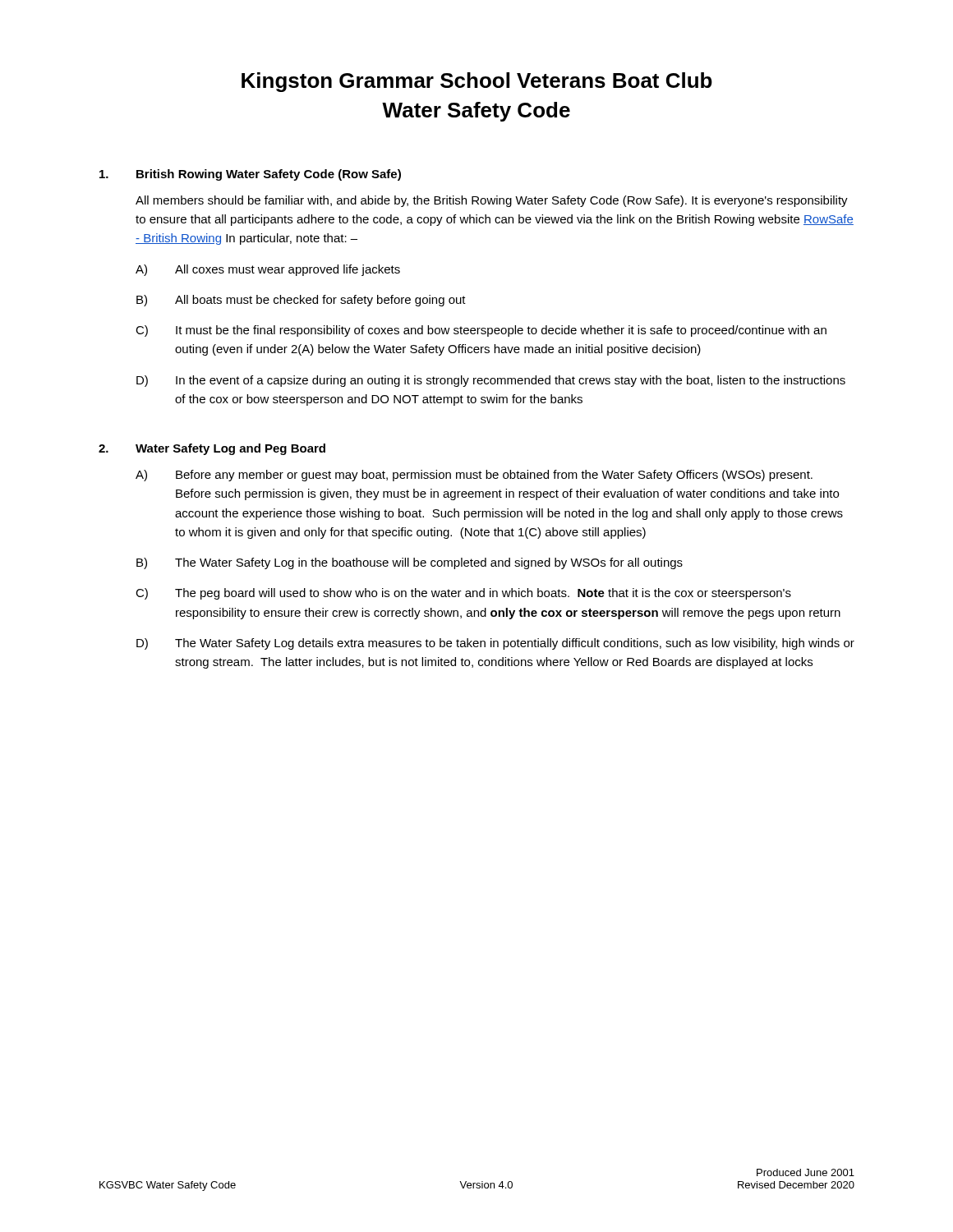
Task: Click the passage that begins "D) The Water Safety"
Action: (495, 652)
